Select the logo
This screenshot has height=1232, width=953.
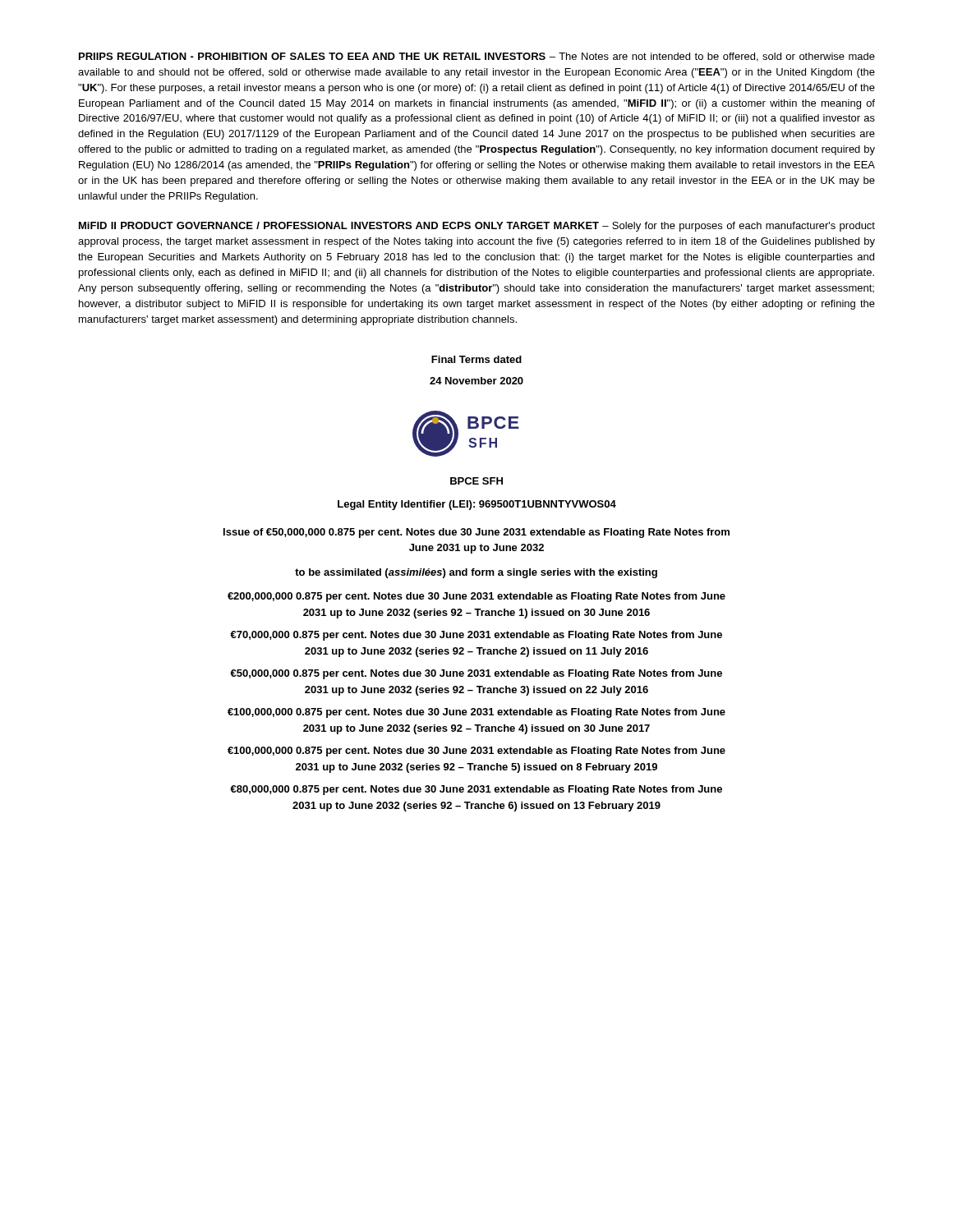click(476, 435)
